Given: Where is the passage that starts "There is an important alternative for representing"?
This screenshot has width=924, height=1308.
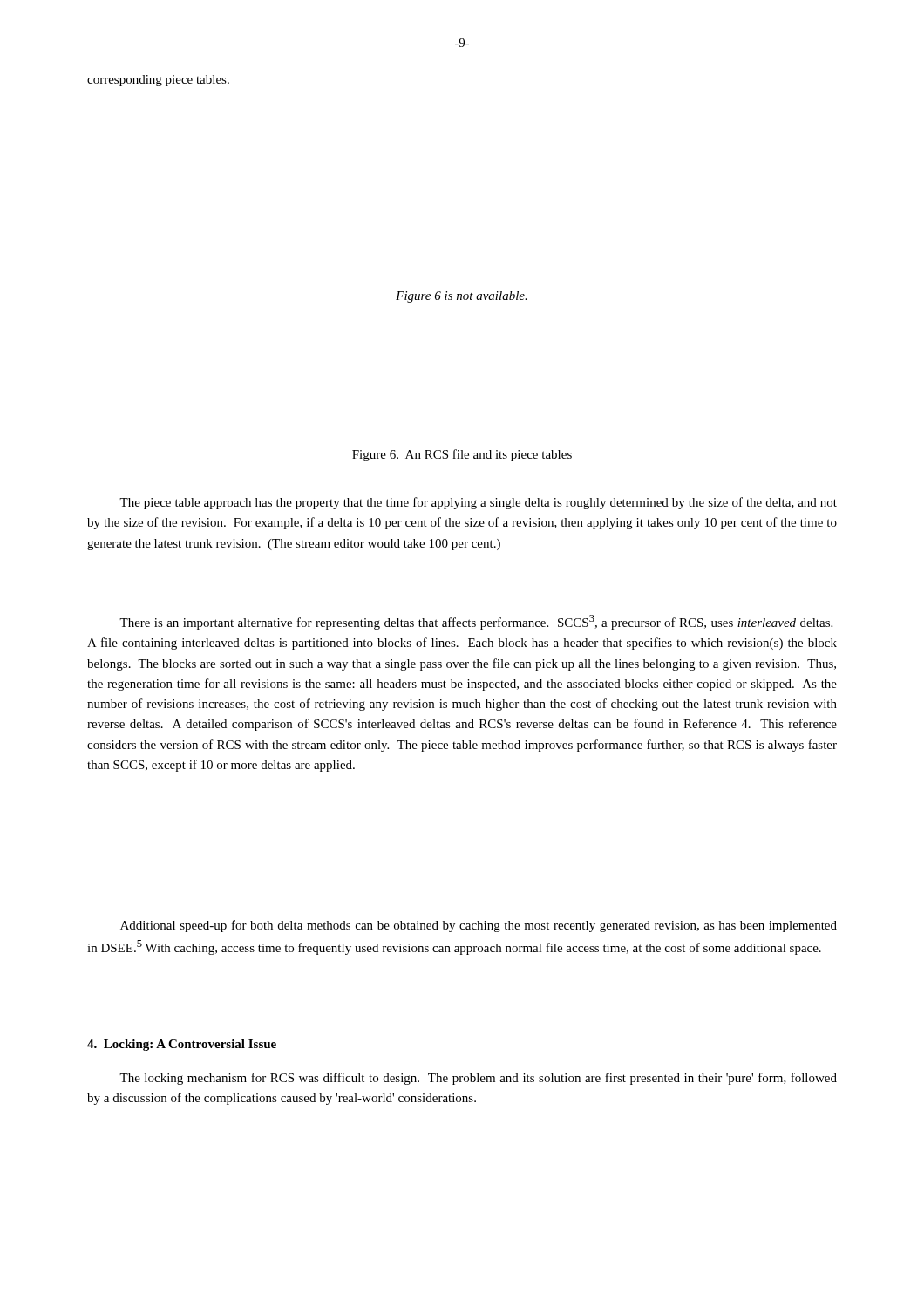Looking at the screenshot, I should pos(462,692).
